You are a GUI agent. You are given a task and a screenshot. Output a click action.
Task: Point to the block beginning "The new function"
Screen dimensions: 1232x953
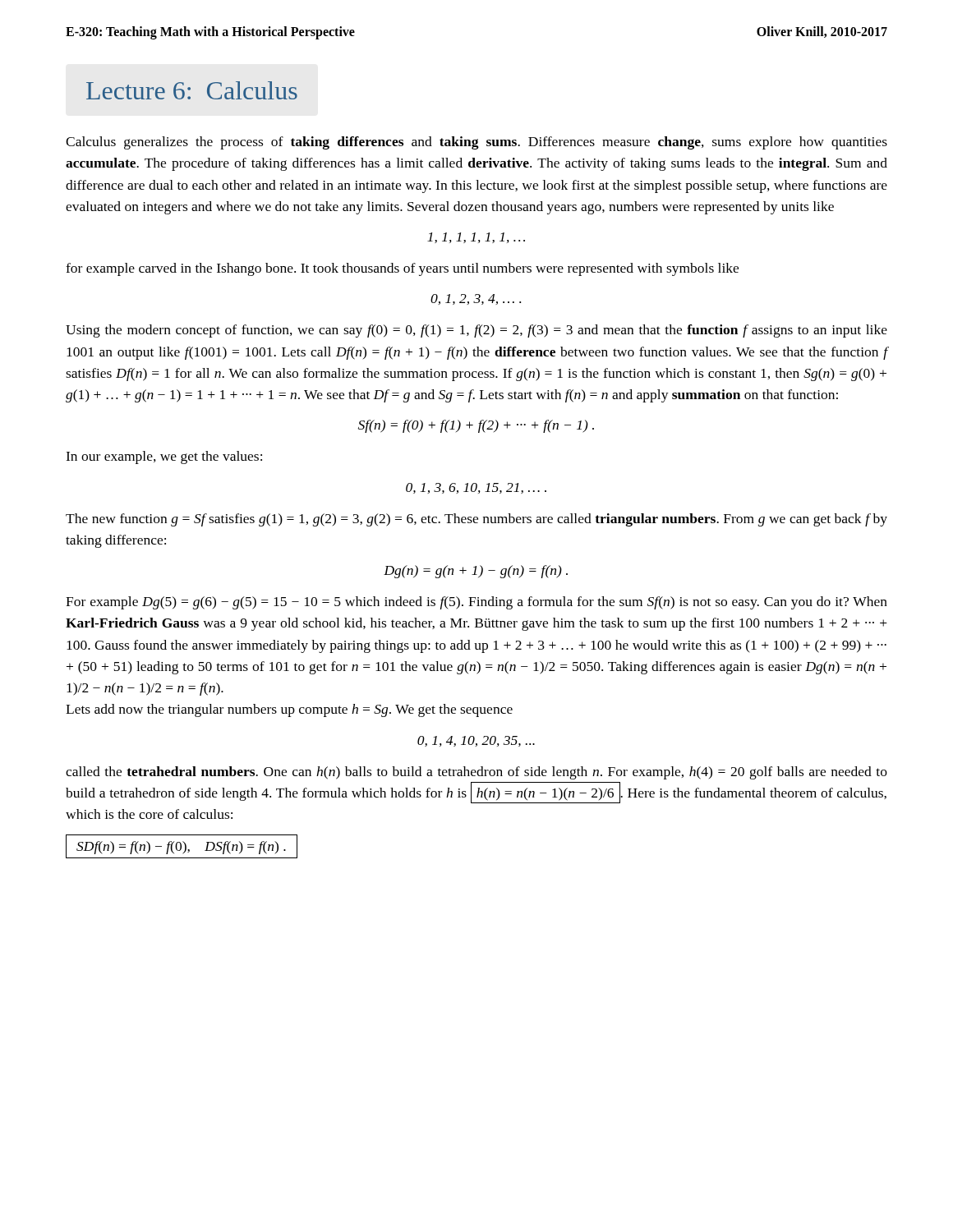(x=476, y=529)
